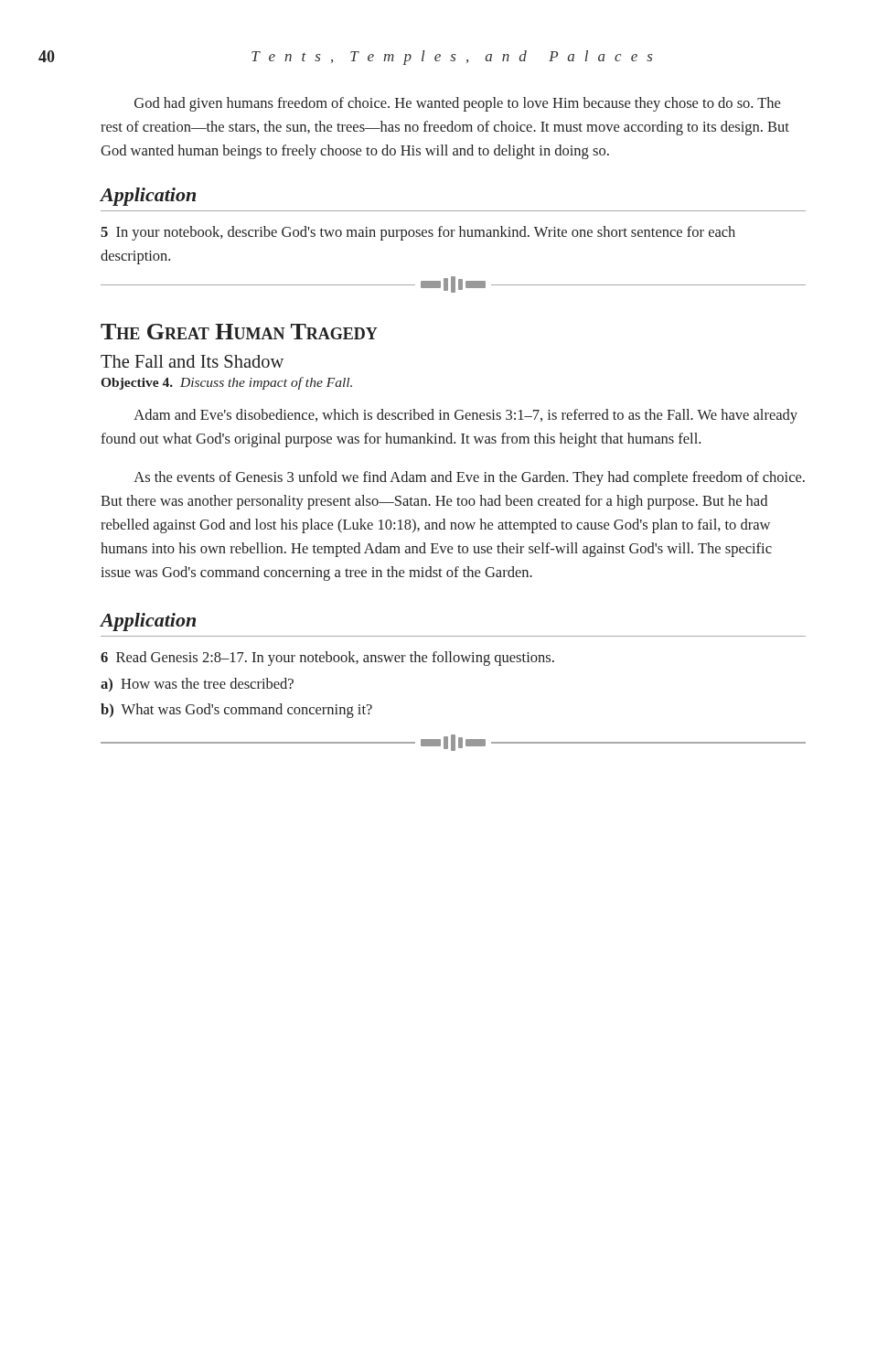Find the block on this page that starts "As the events of Genesis 3"
The width and height of the screenshot is (888, 1372).
pyautogui.click(x=453, y=525)
